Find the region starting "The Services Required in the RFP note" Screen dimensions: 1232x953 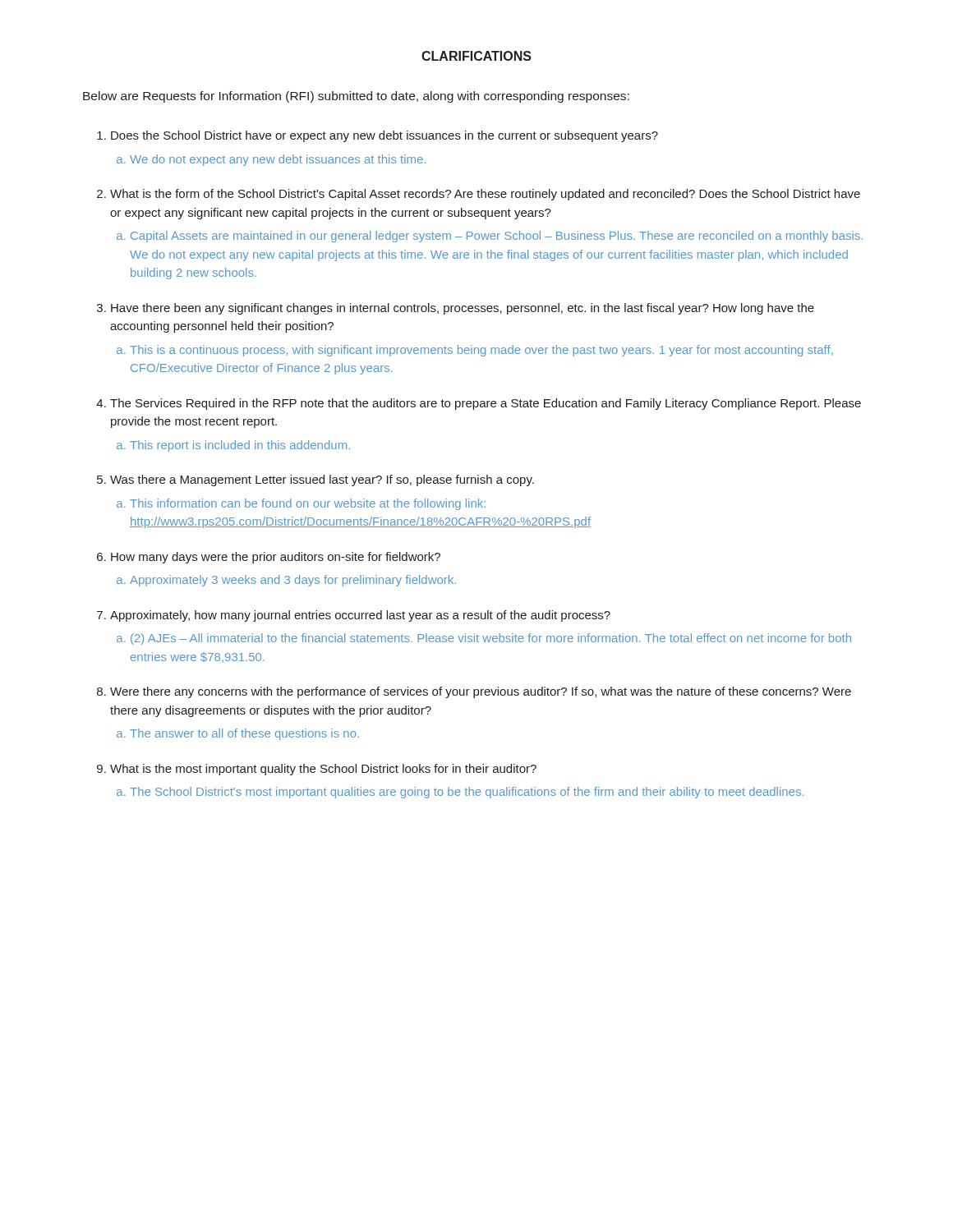click(x=486, y=404)
